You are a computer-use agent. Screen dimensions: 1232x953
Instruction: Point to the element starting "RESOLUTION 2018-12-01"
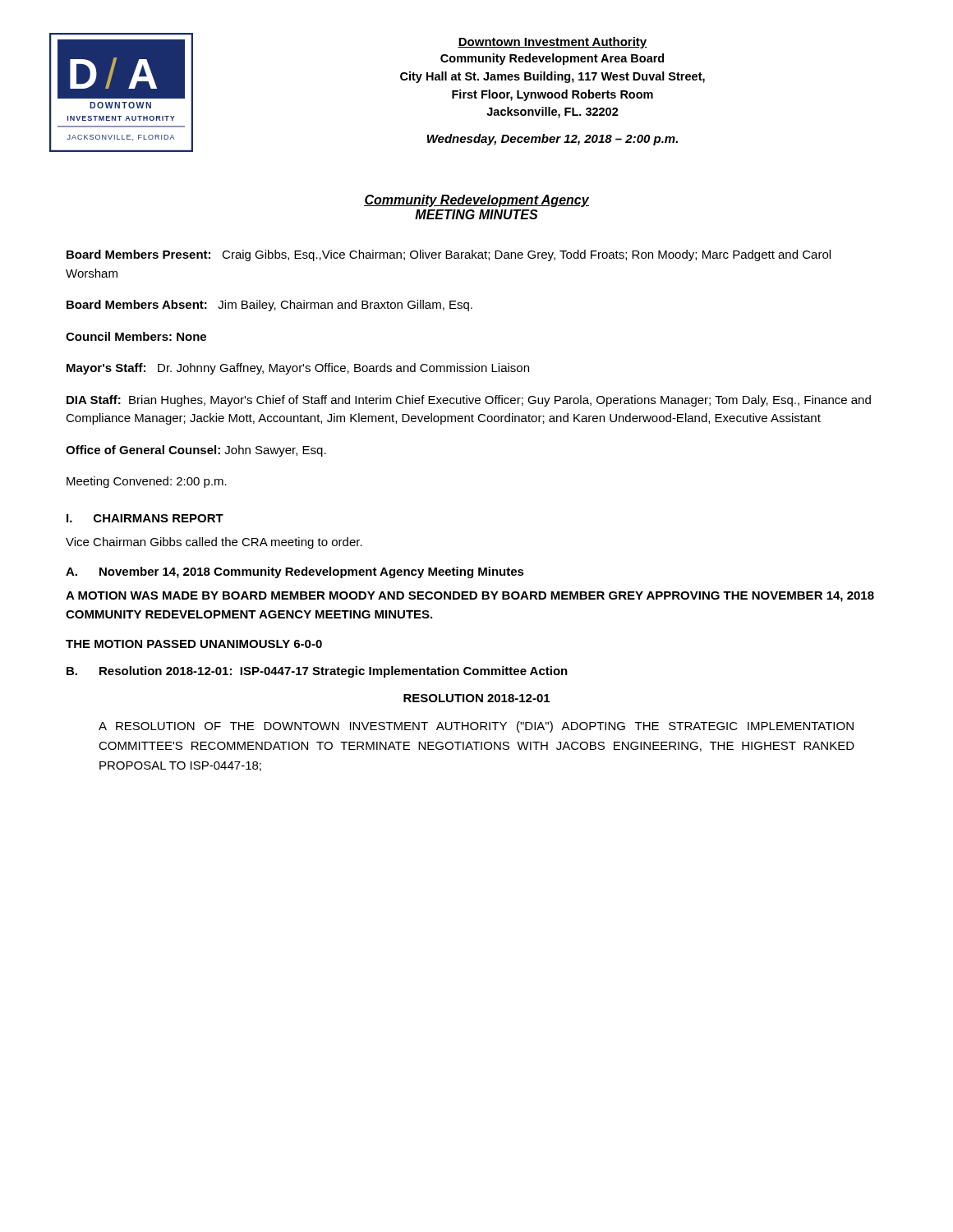476,698
